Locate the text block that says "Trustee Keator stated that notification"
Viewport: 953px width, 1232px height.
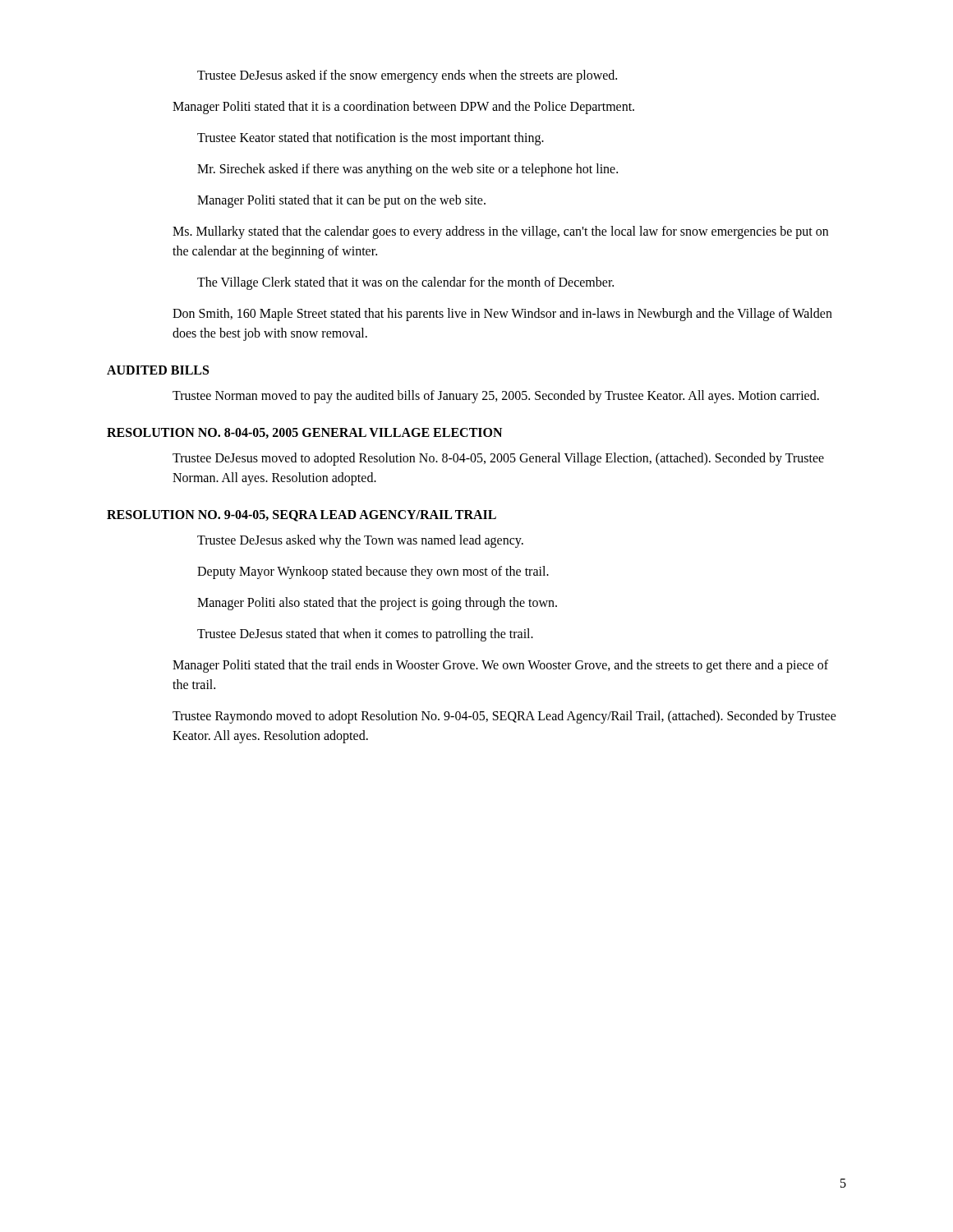[x=371, y=138]
